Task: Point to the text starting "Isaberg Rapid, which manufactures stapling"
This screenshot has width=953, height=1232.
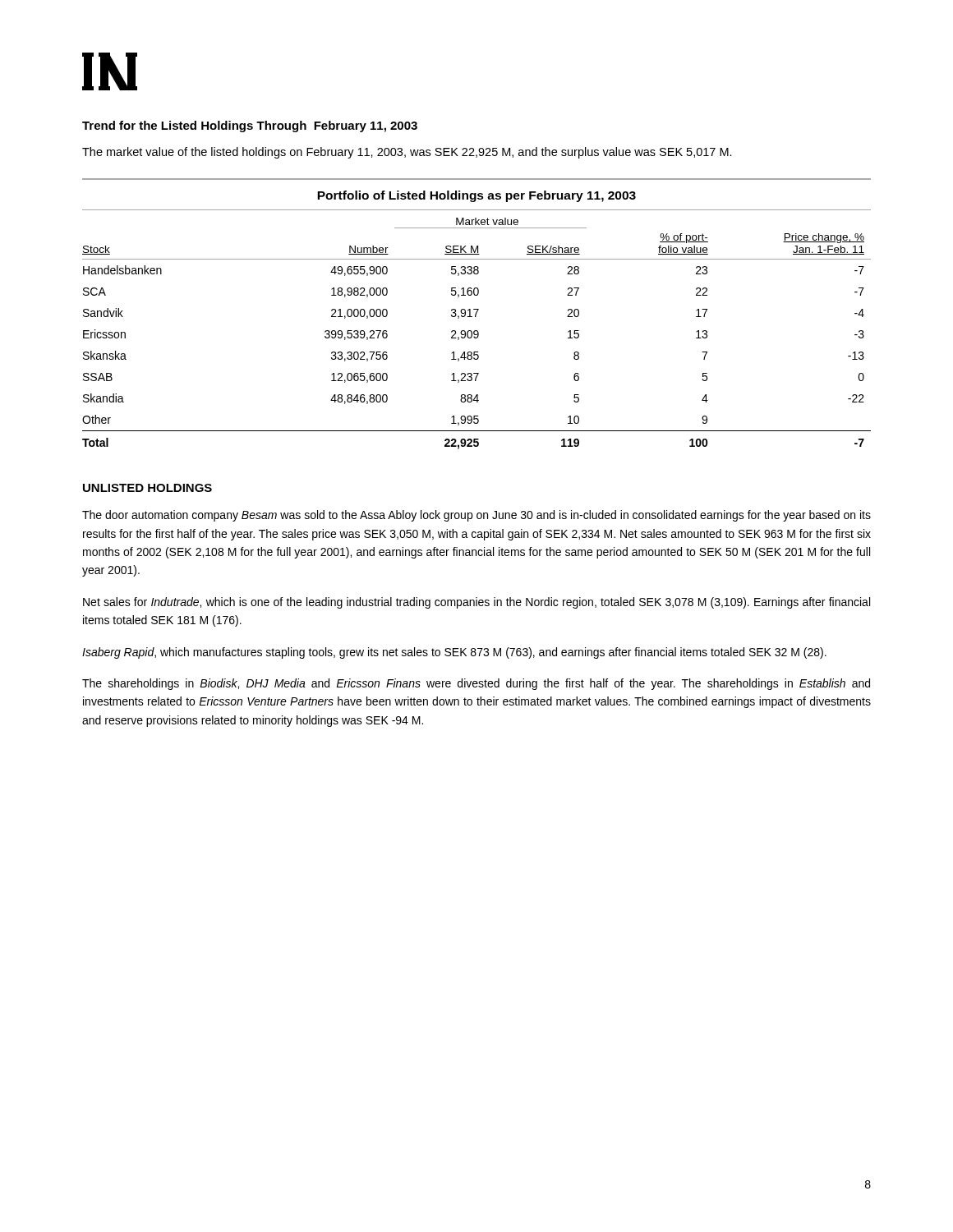Action: click(x=455, y=652)
